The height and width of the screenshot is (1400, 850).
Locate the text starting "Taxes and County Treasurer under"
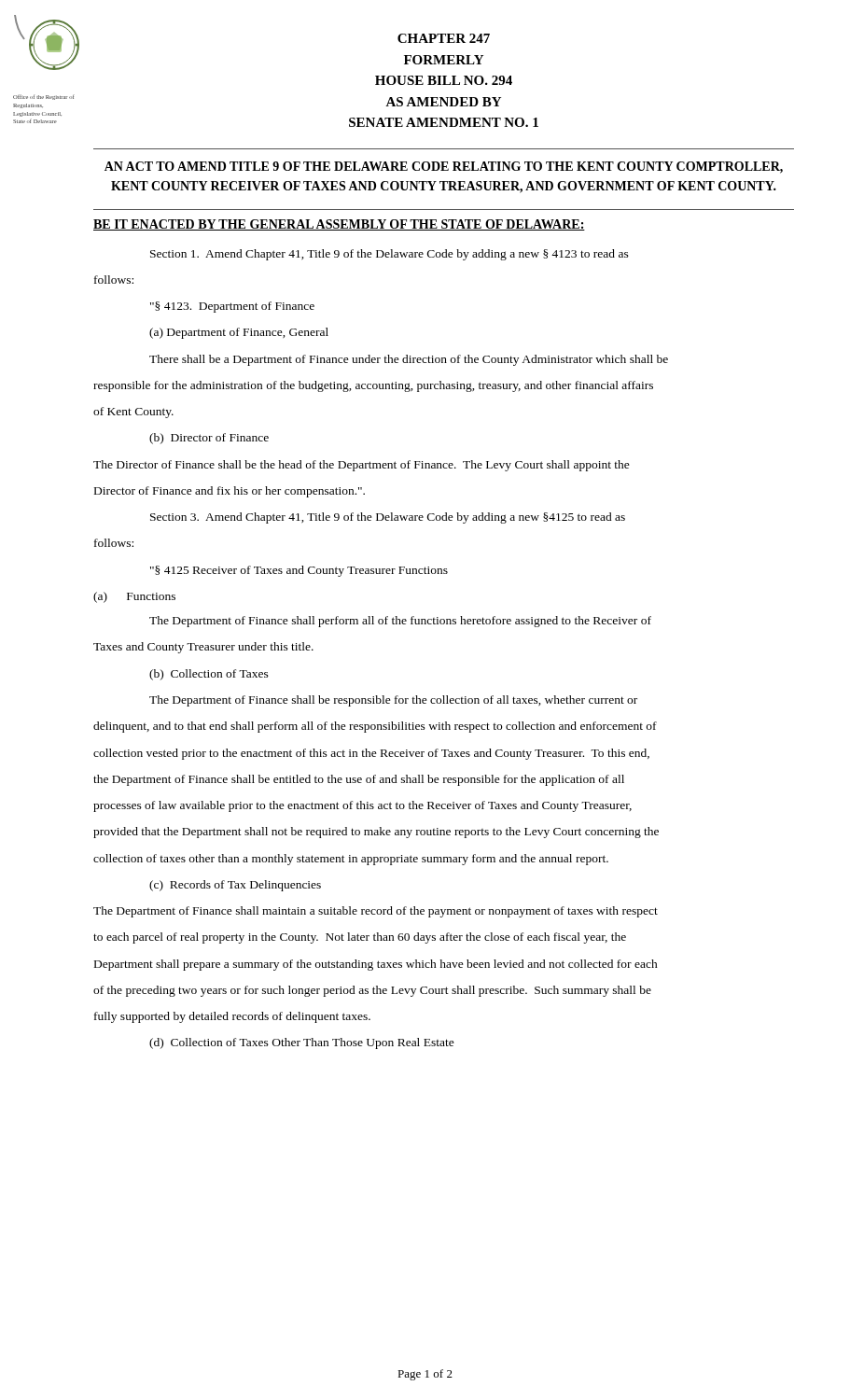pos(204,647)
